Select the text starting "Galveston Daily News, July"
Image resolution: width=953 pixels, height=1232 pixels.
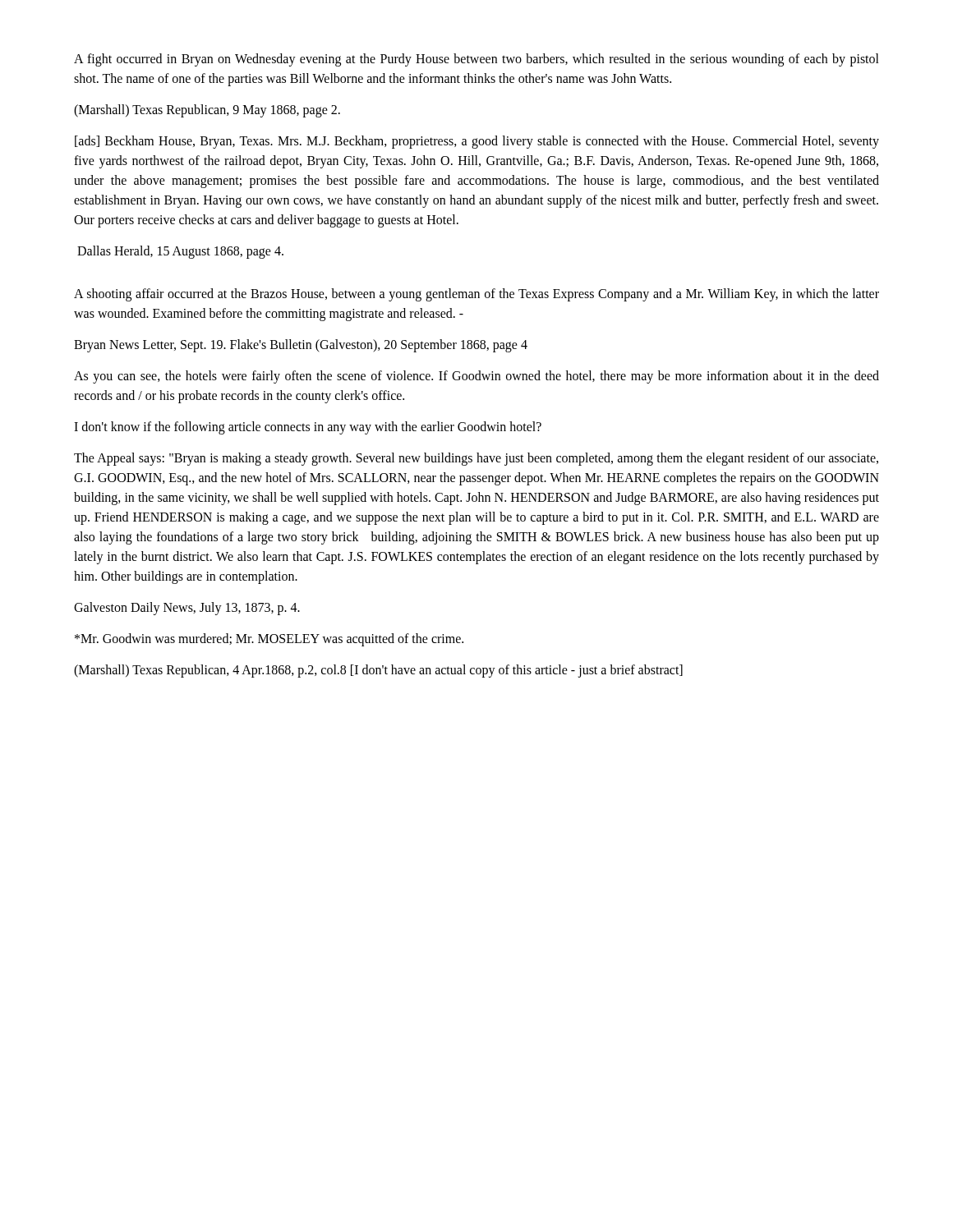(x=187, y=607)
